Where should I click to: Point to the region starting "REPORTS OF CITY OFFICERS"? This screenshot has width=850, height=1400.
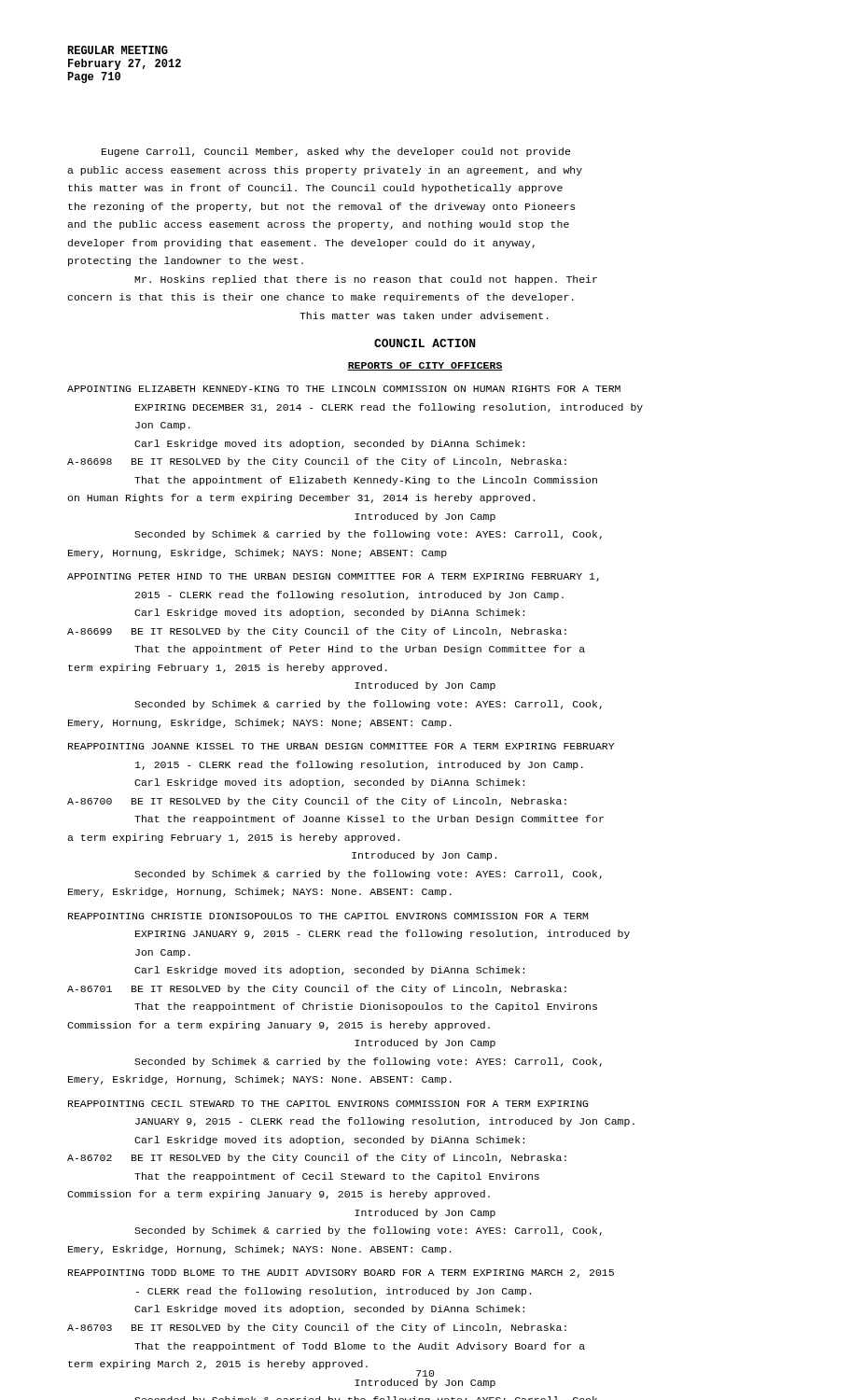click(425, 365)
